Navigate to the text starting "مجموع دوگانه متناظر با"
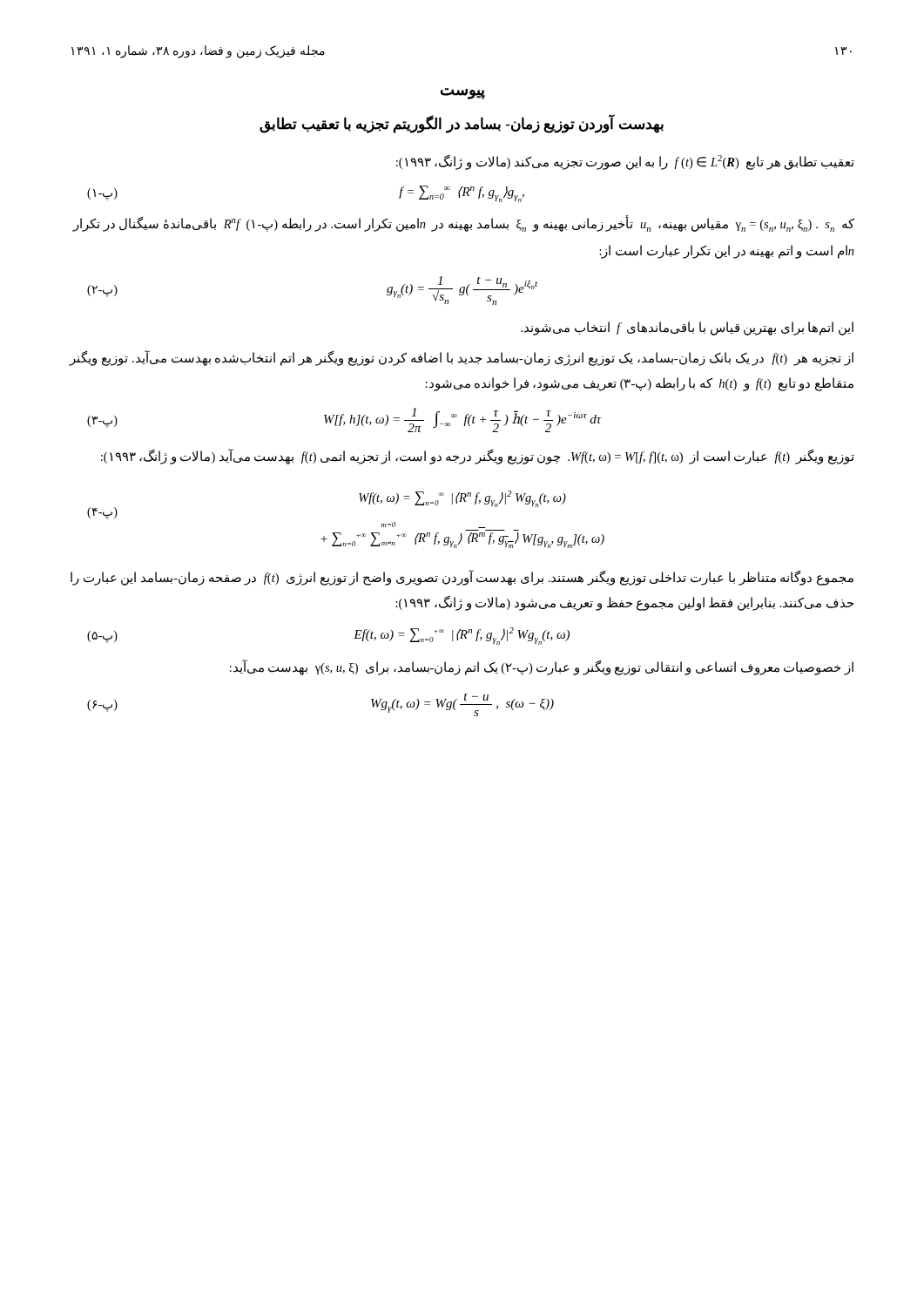 click(462, 590)
